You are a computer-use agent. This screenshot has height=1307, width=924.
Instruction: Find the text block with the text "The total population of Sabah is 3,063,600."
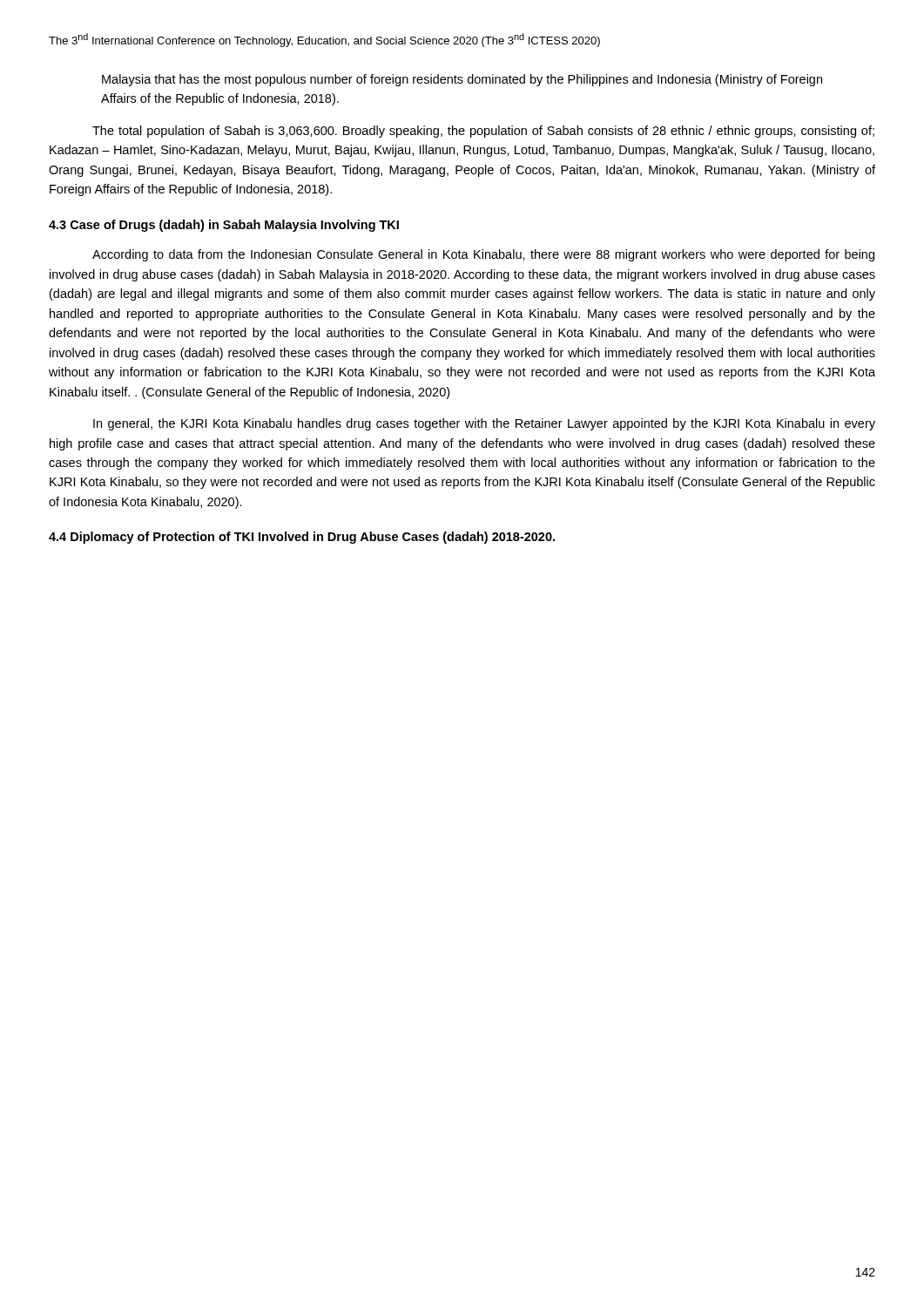tap(462, 160)
